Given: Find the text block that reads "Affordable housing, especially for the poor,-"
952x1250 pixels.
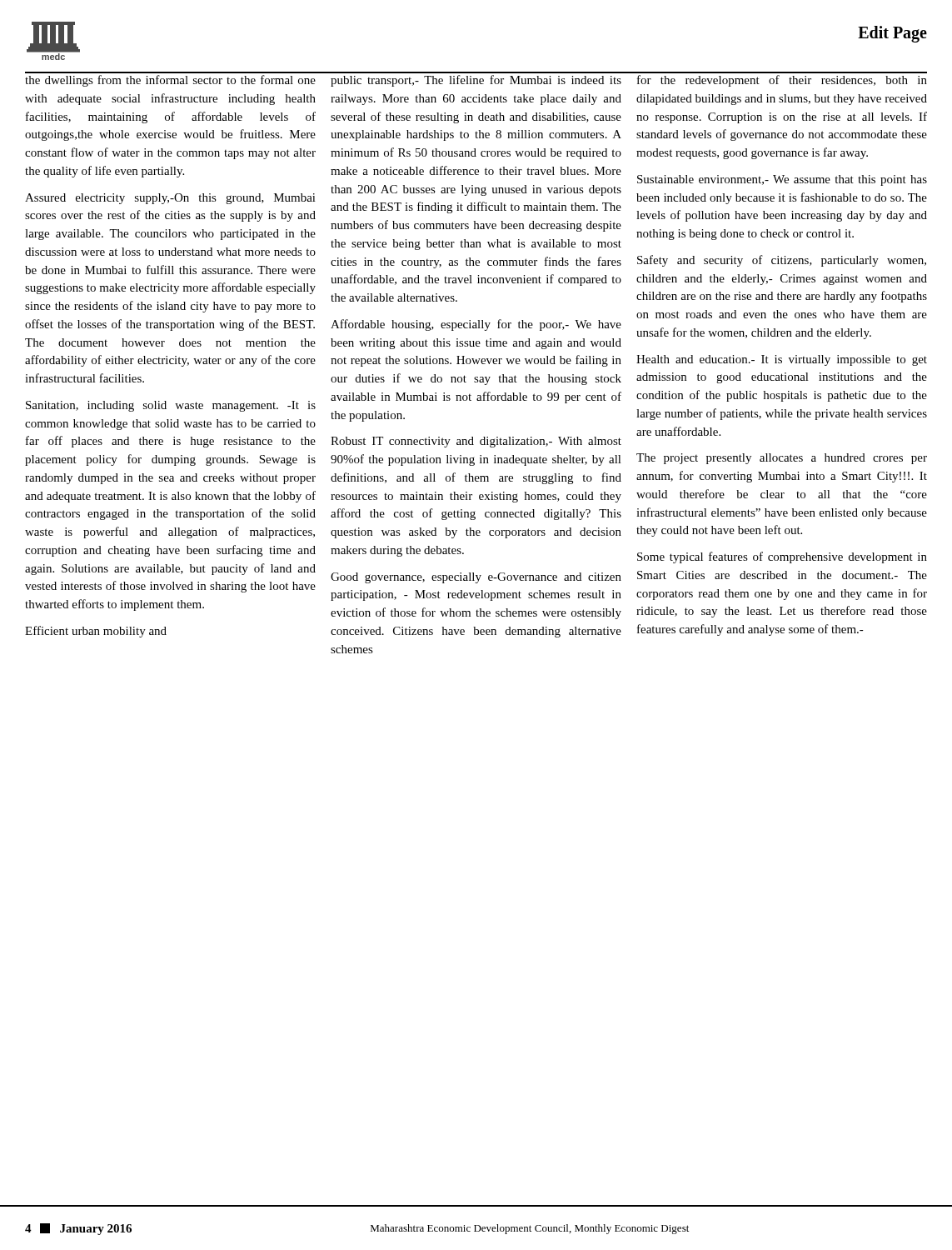Looking at the screenshot, I should tap(476, 370).
